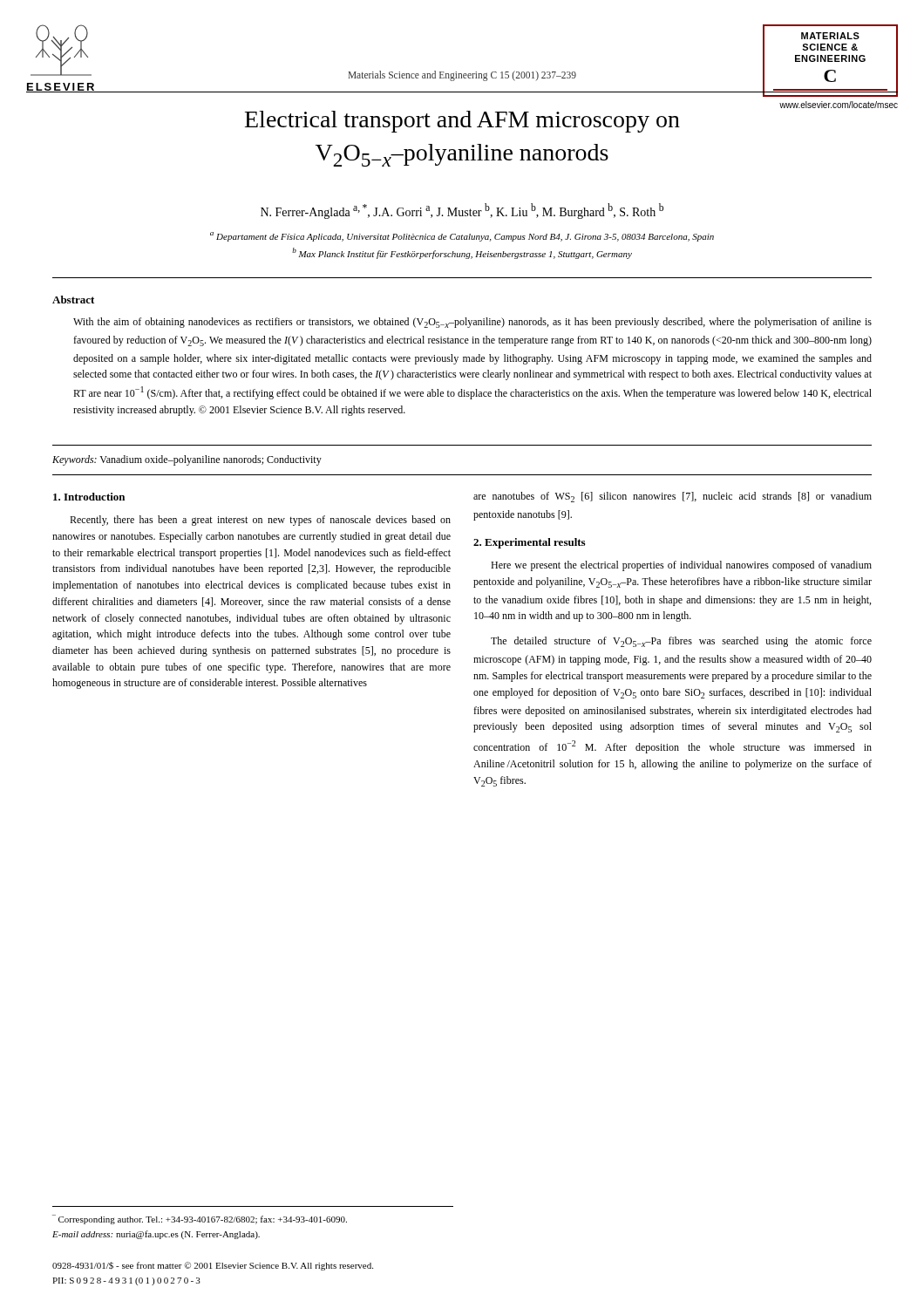Select the section header that reads "1. Introduction"
The image size is (924, 1308).
(89, 497)
